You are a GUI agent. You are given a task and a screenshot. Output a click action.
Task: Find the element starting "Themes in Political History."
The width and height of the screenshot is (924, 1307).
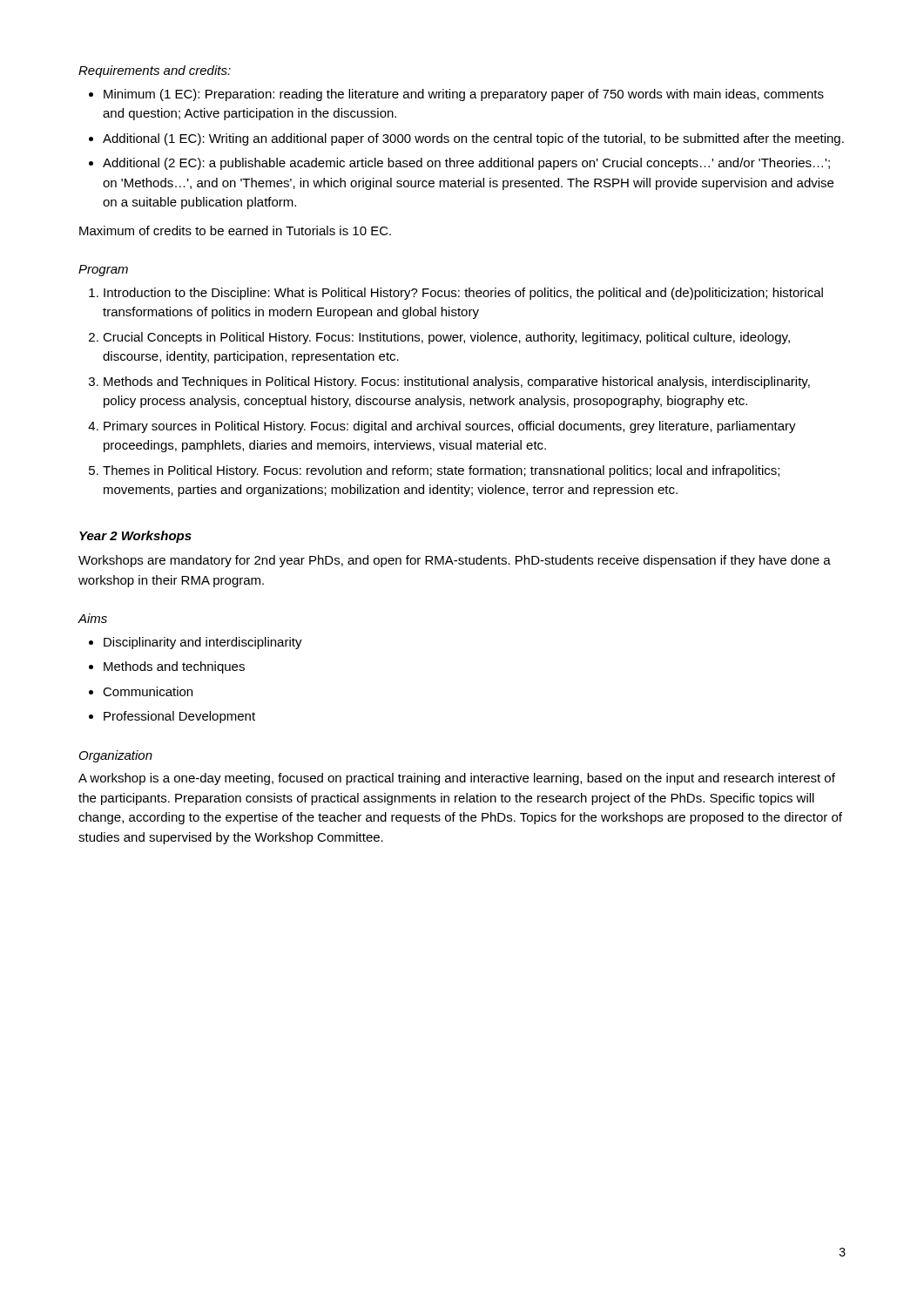coord(474,480)
